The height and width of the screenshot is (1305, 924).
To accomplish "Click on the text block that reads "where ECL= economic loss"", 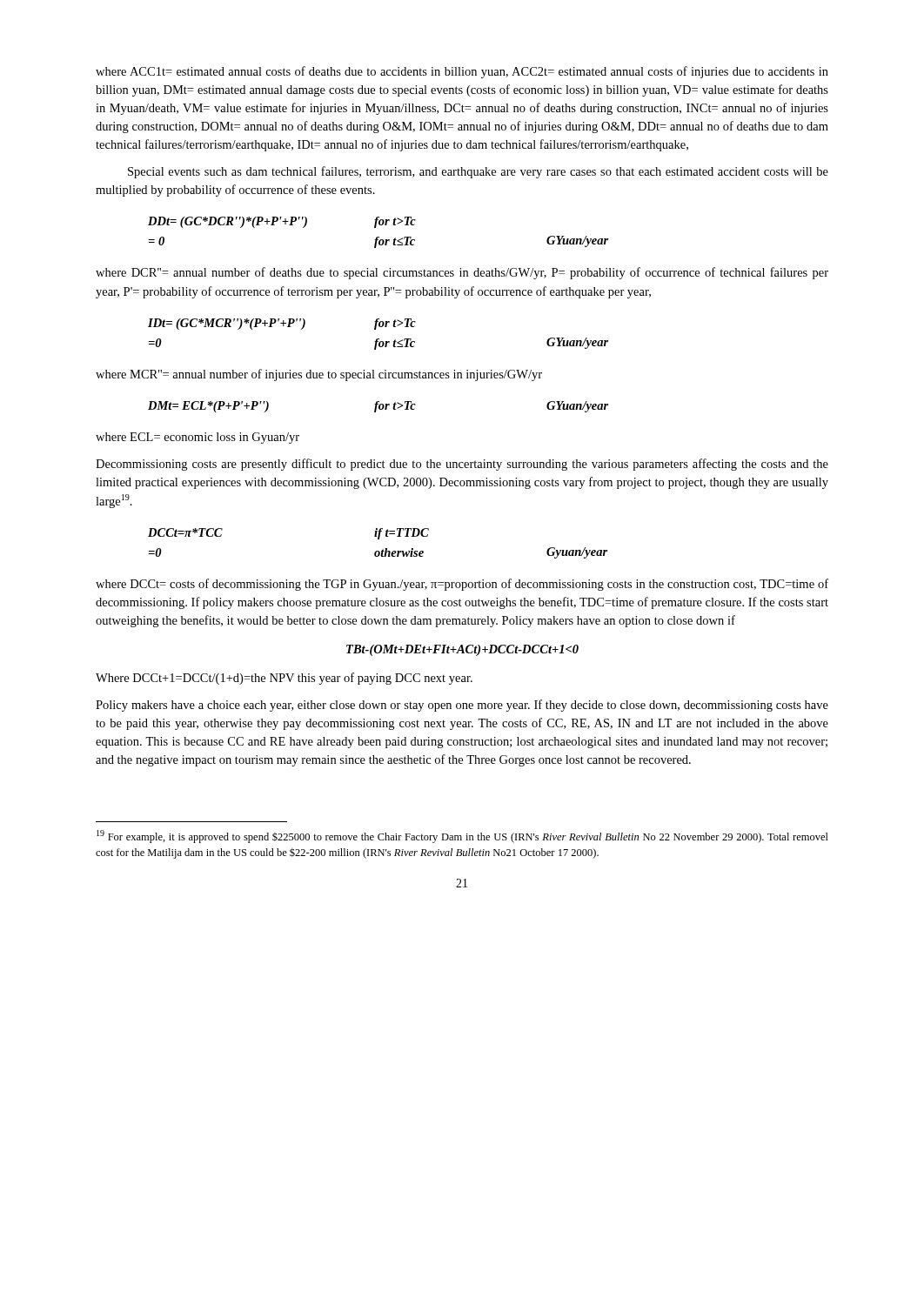I will [x=198, y=437].
